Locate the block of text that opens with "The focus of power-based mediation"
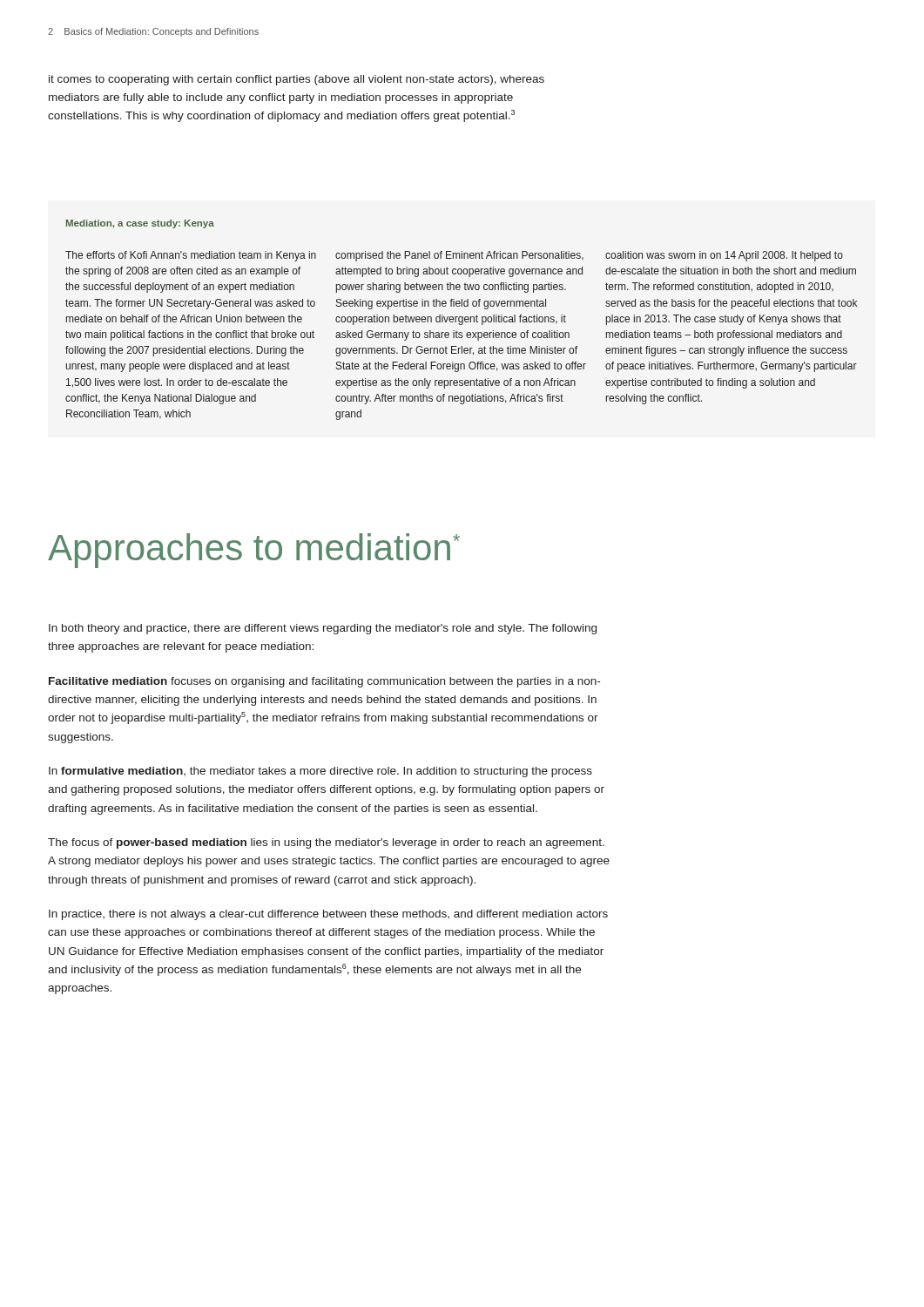The width and height of the screenshot is (924, 1307). (329, 861)
